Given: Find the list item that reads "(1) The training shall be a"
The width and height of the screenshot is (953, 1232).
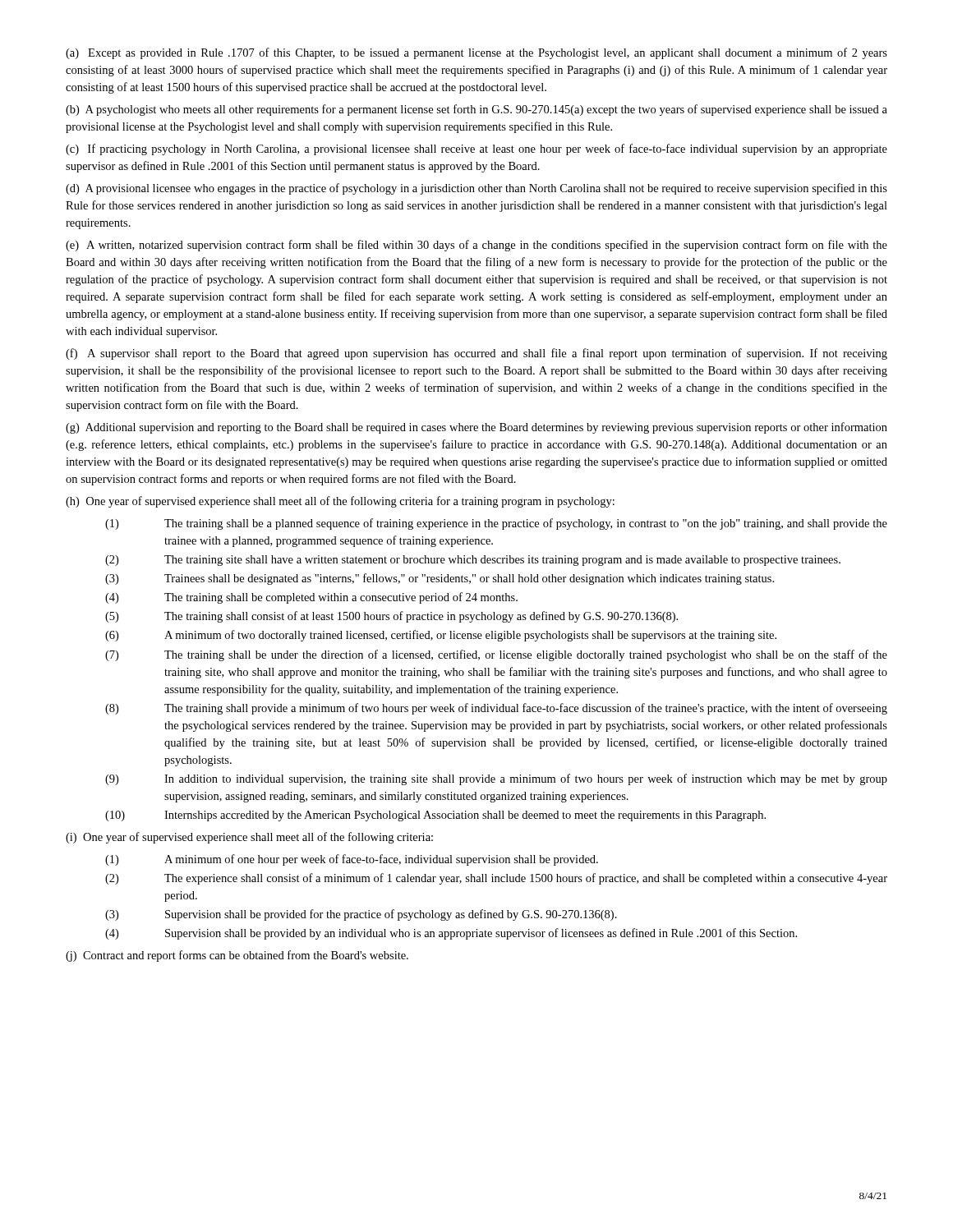Looking at the screenshot, I should 476,533.
